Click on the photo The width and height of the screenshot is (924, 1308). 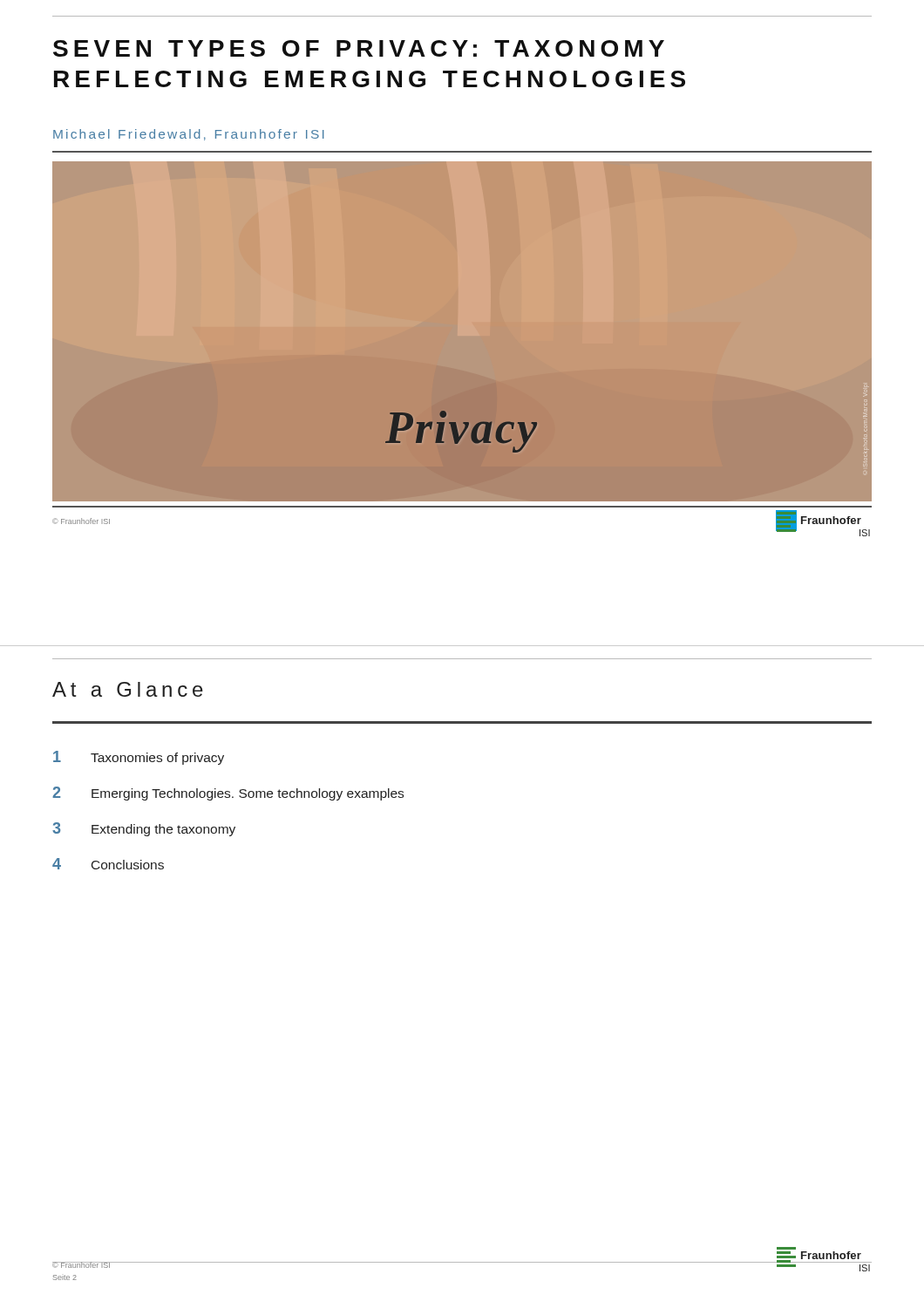462,331
